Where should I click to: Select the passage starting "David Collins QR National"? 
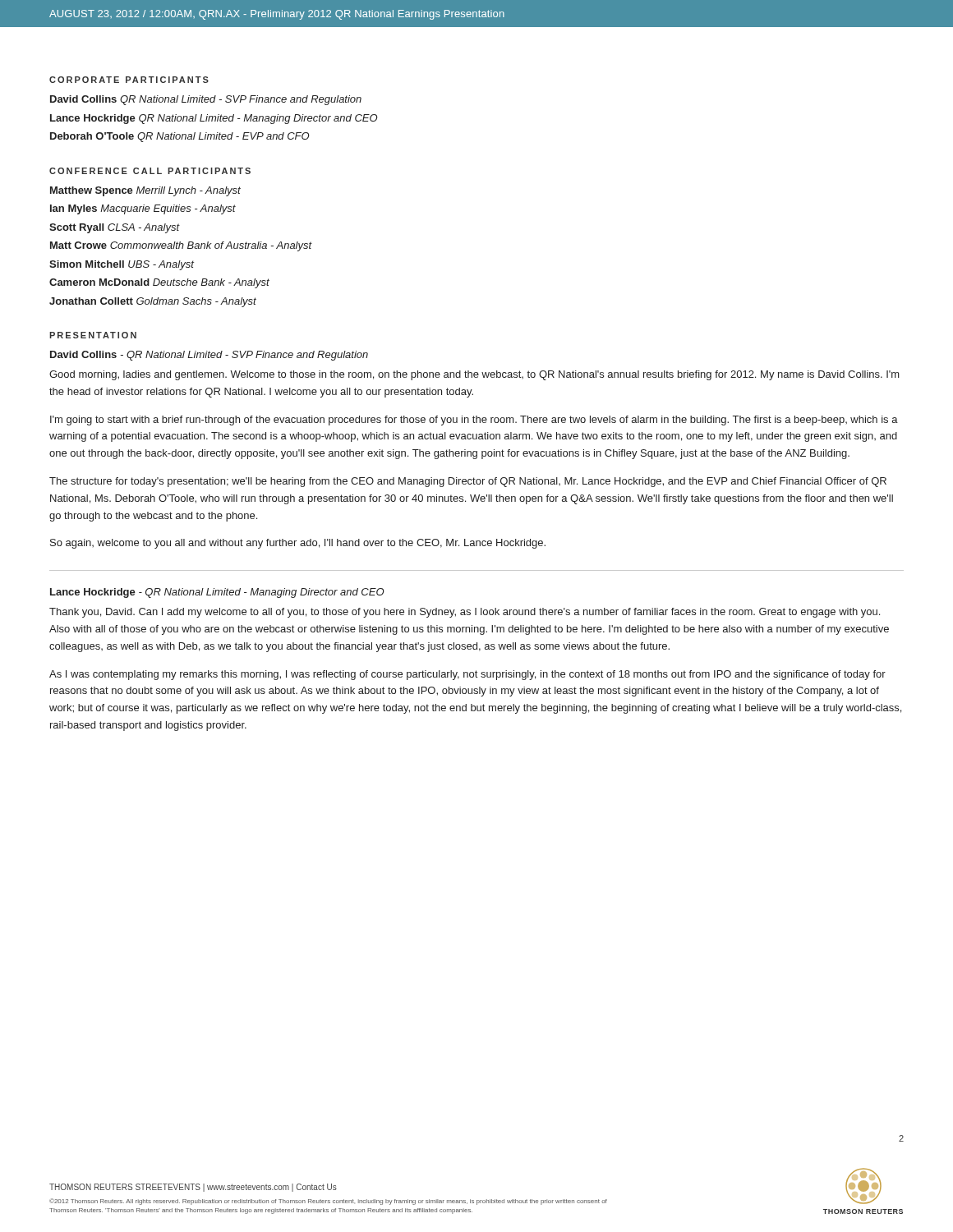[206, 99]
